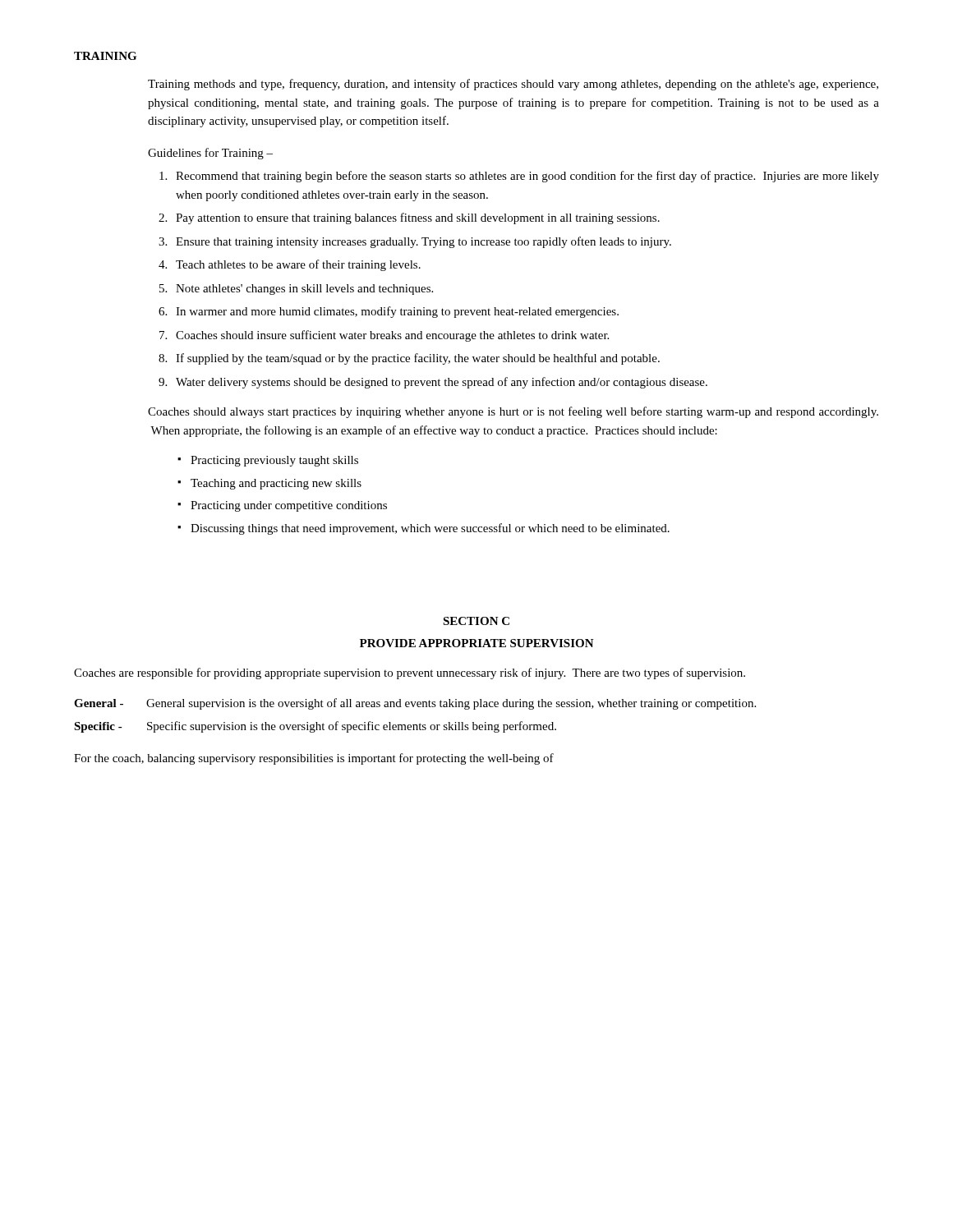Image resolution: width=953 pixels, height=1232 pixels.
Task: Click on the text block containing "For the coach, balancing supervisory responsibilities"
Action: pyautogui.click(x=314, y=758)
